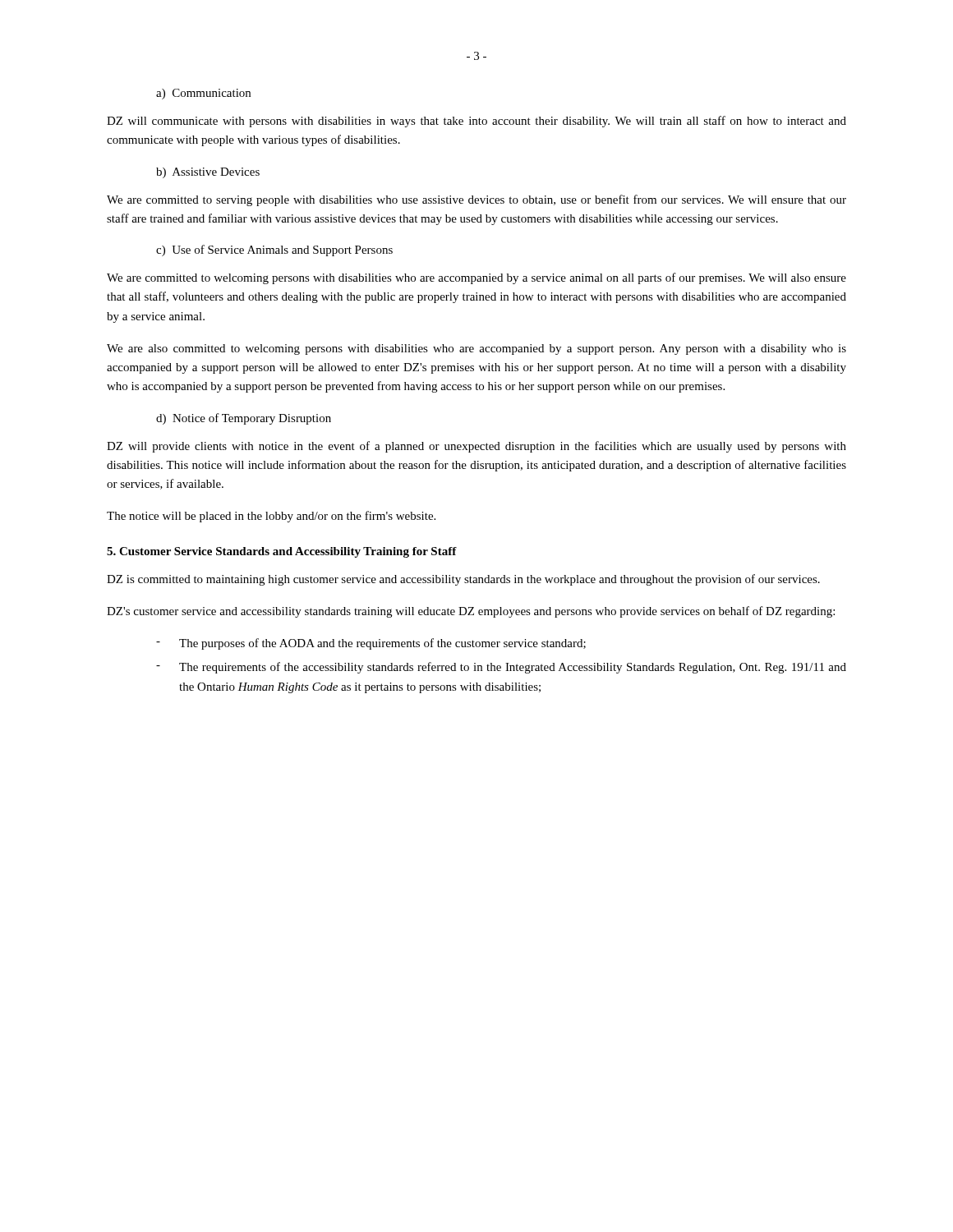The image size is (953, 1232).
Task: Click on the region starting "DZ's customer service and accessibility standards training will"
Action: tap(476, 611)
